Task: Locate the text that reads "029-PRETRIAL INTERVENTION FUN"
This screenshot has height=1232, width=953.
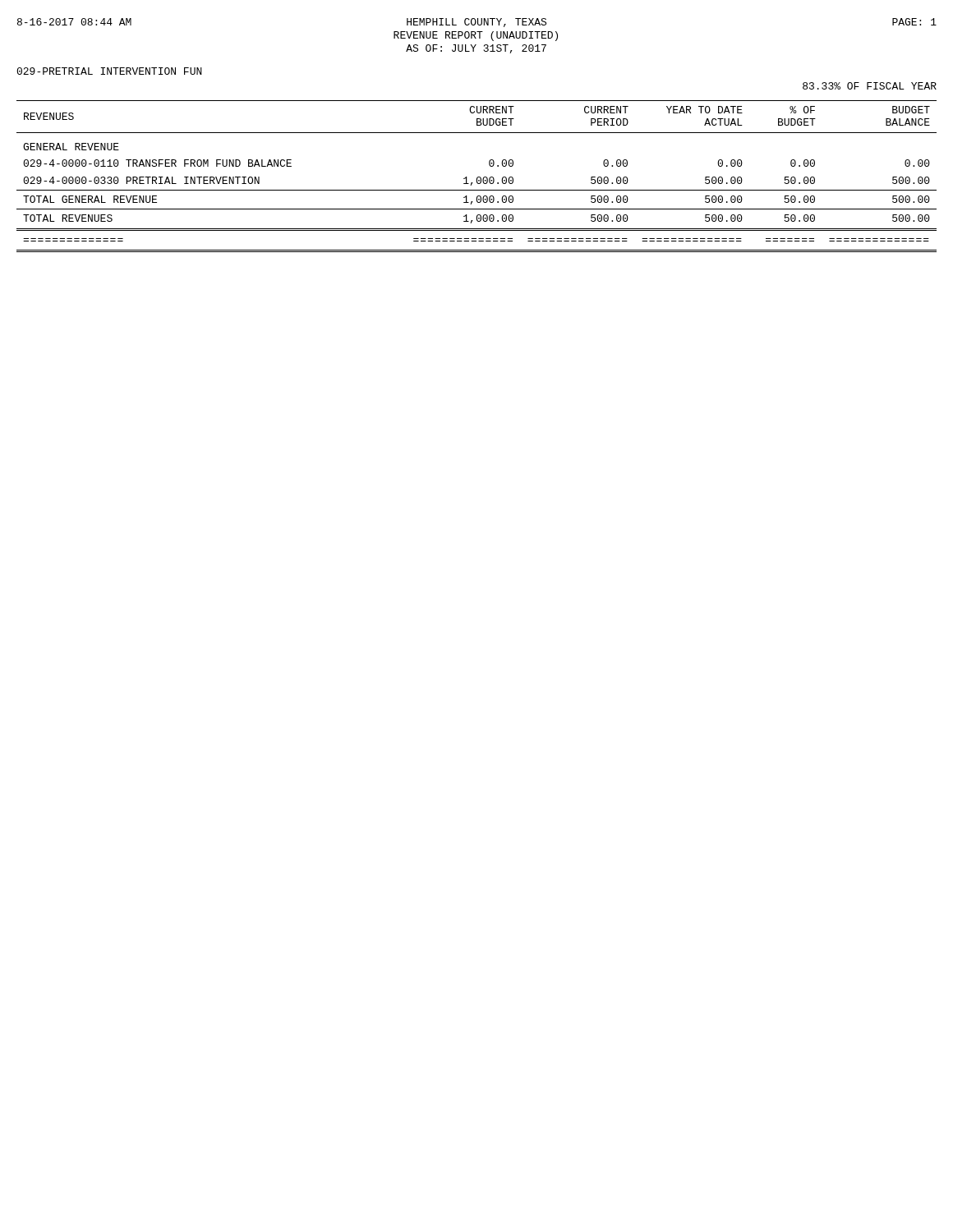Action: tap(109, 72)
